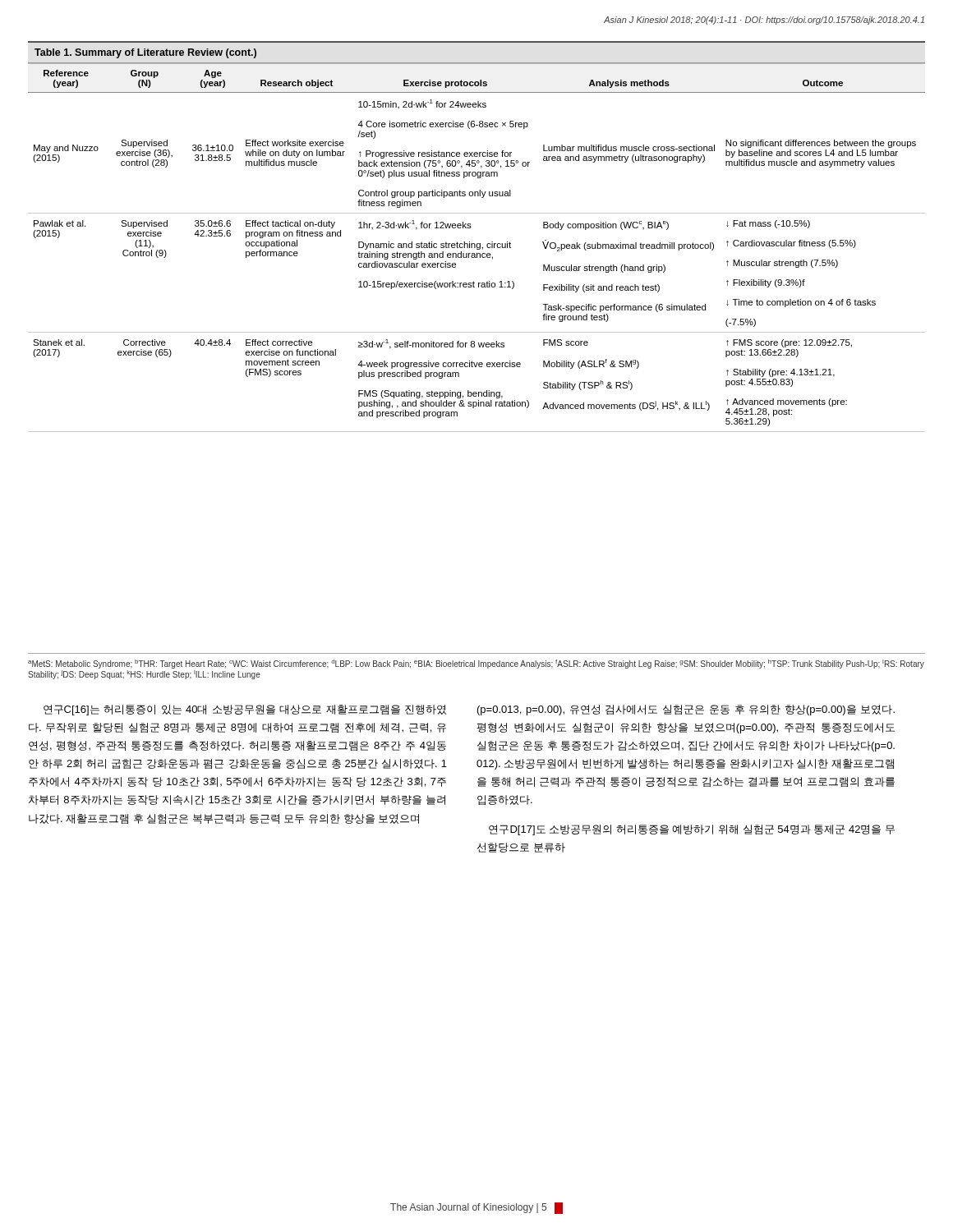This screenshot has width=953, height=1232.
Task: Locate the table with the text "Effect tactical on-duty"
Action: 476,236
